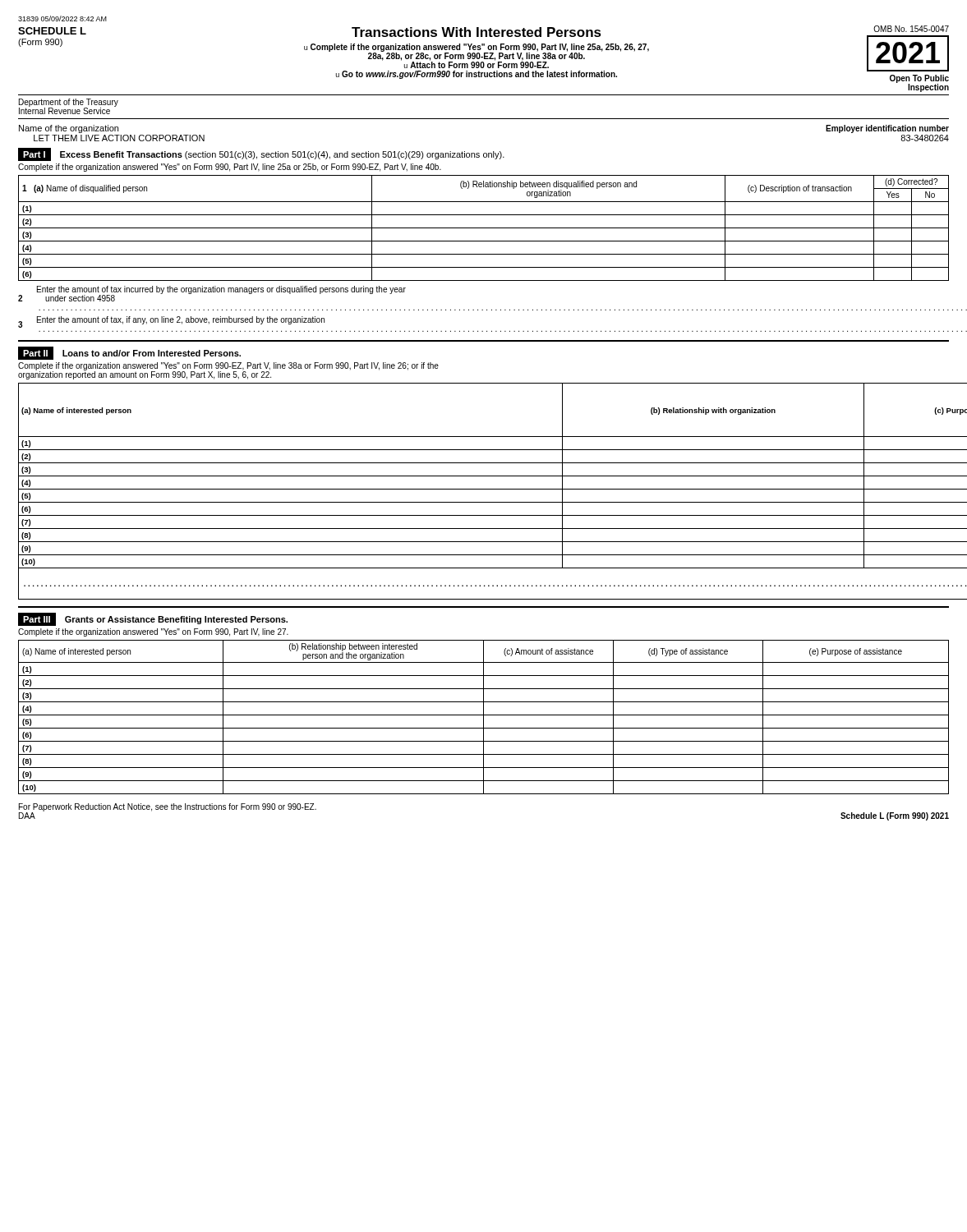Click the passage that begins "Name of the organization"
This screenshot has width=967, height=1232.
point(111,133)
